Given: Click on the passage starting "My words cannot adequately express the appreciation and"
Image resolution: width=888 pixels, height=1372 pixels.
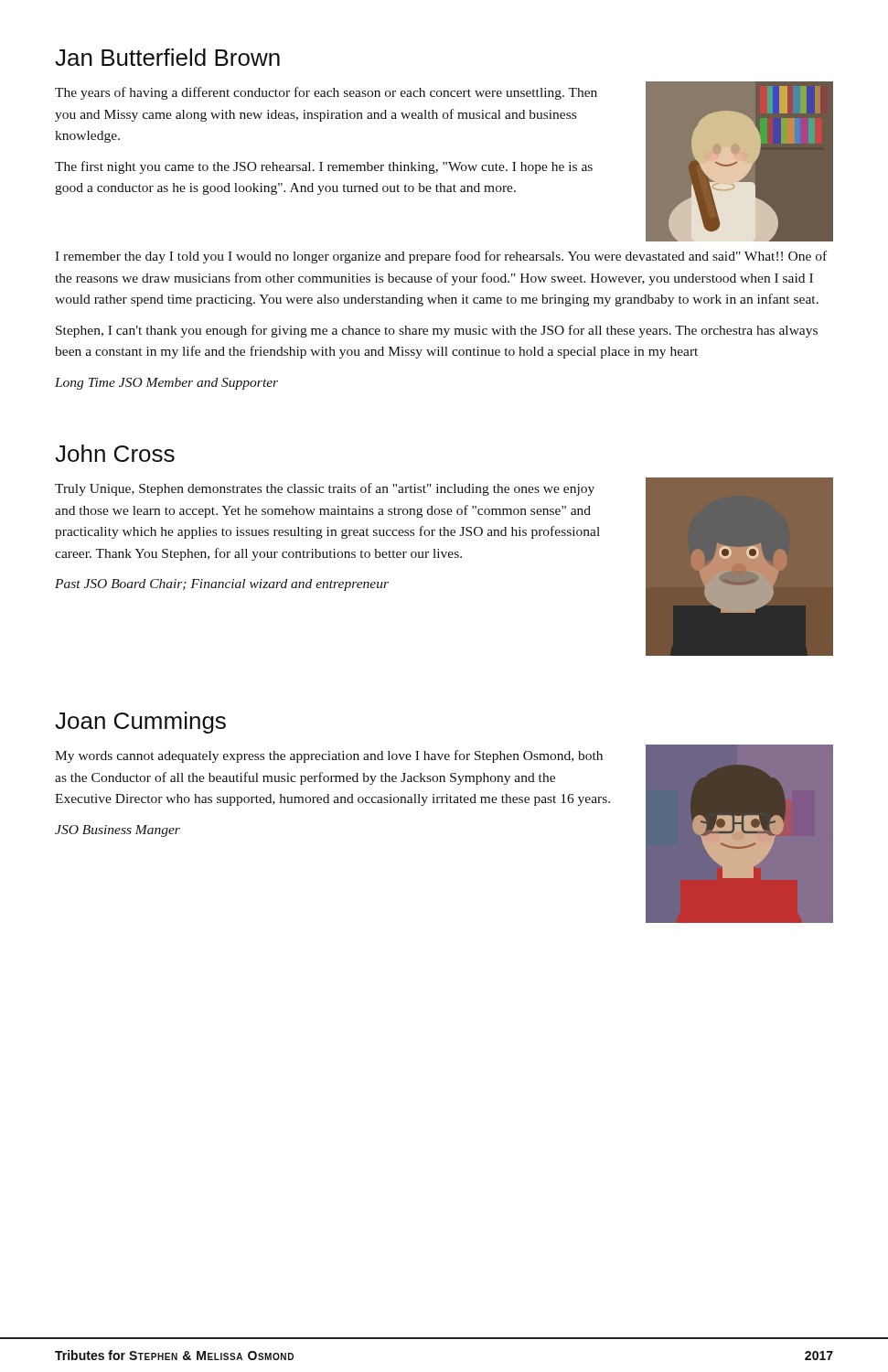Looking at the screenshot, I should point(335,777).
